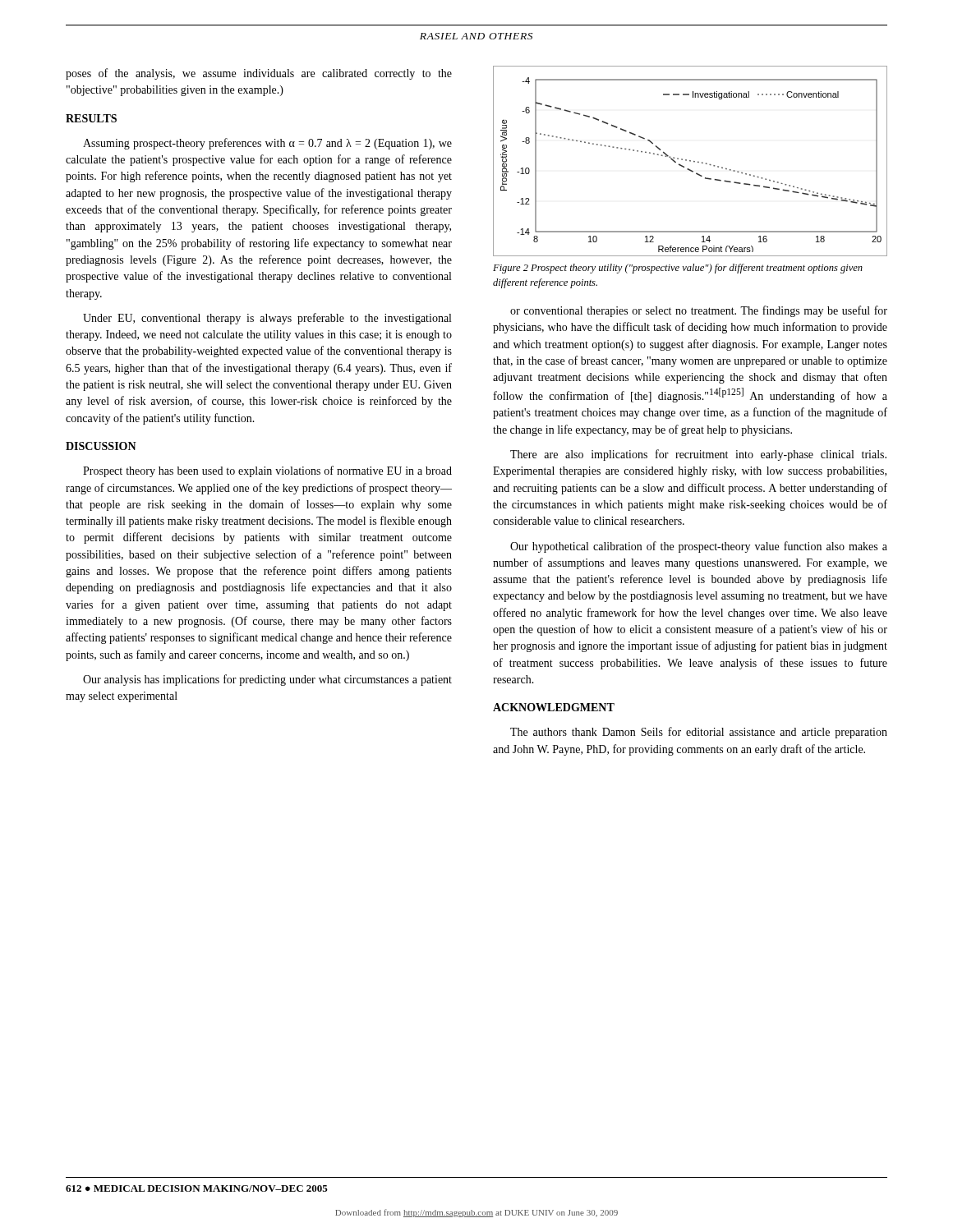Image resolution: width=953 pixels, height=1232 pixels.
Task: Click on the line chart
Action: [x=690, y=161]
